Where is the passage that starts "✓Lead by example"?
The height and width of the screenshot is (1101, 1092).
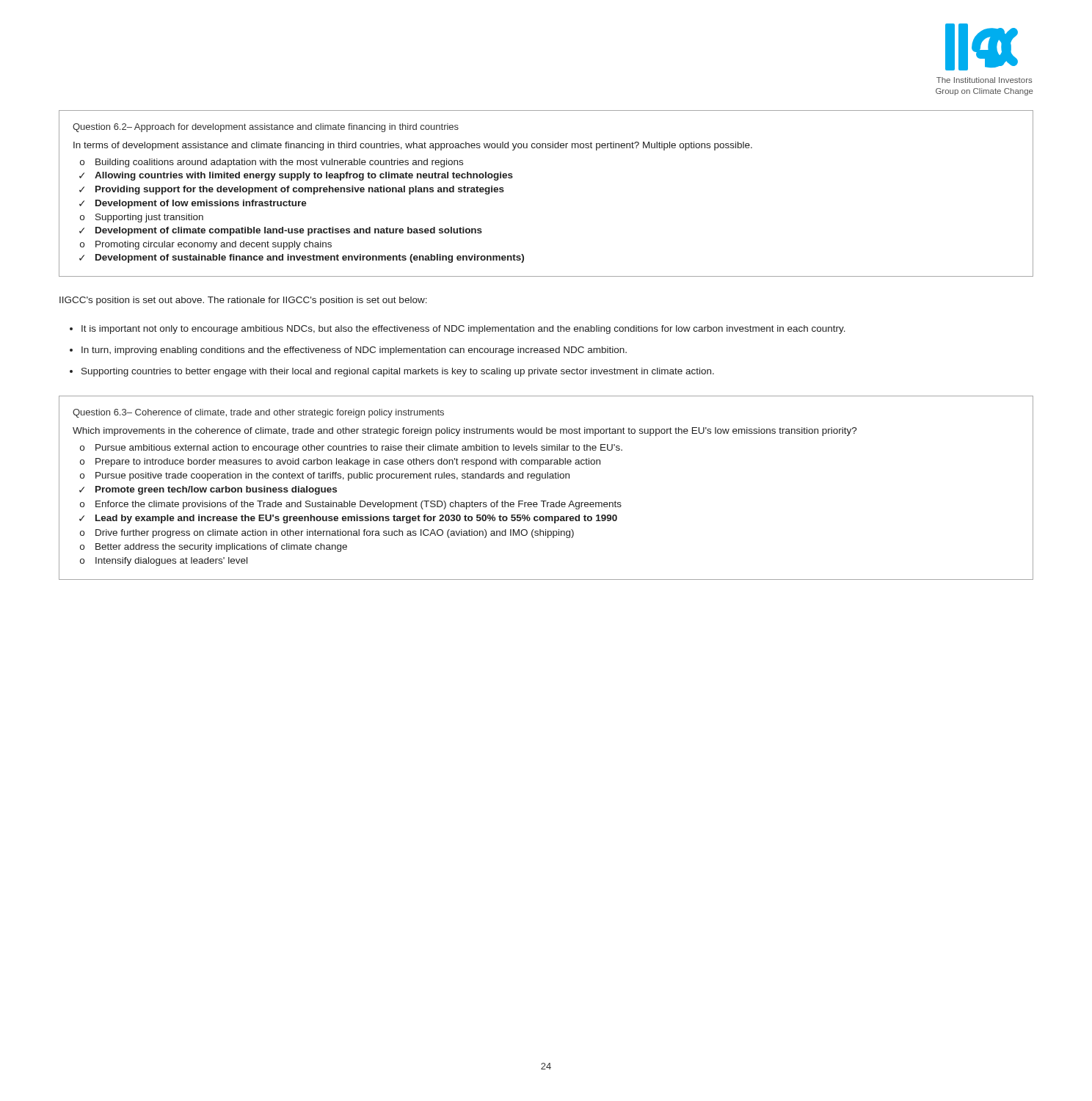pyautogui.click(x=345, y=518)
